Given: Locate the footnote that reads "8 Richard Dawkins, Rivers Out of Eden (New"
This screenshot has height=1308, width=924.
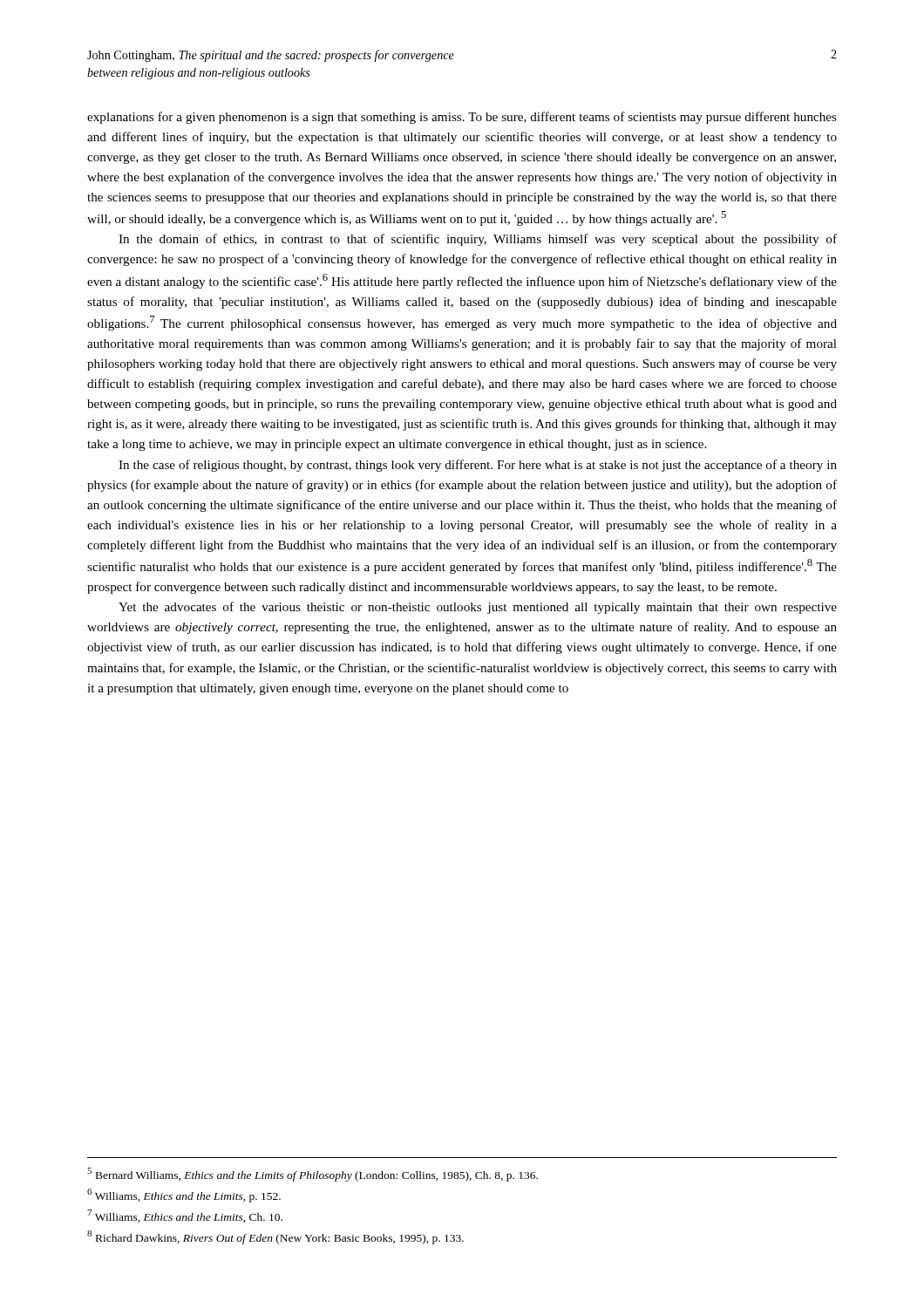Looking at the screenshot, I should click(276, 1236).
